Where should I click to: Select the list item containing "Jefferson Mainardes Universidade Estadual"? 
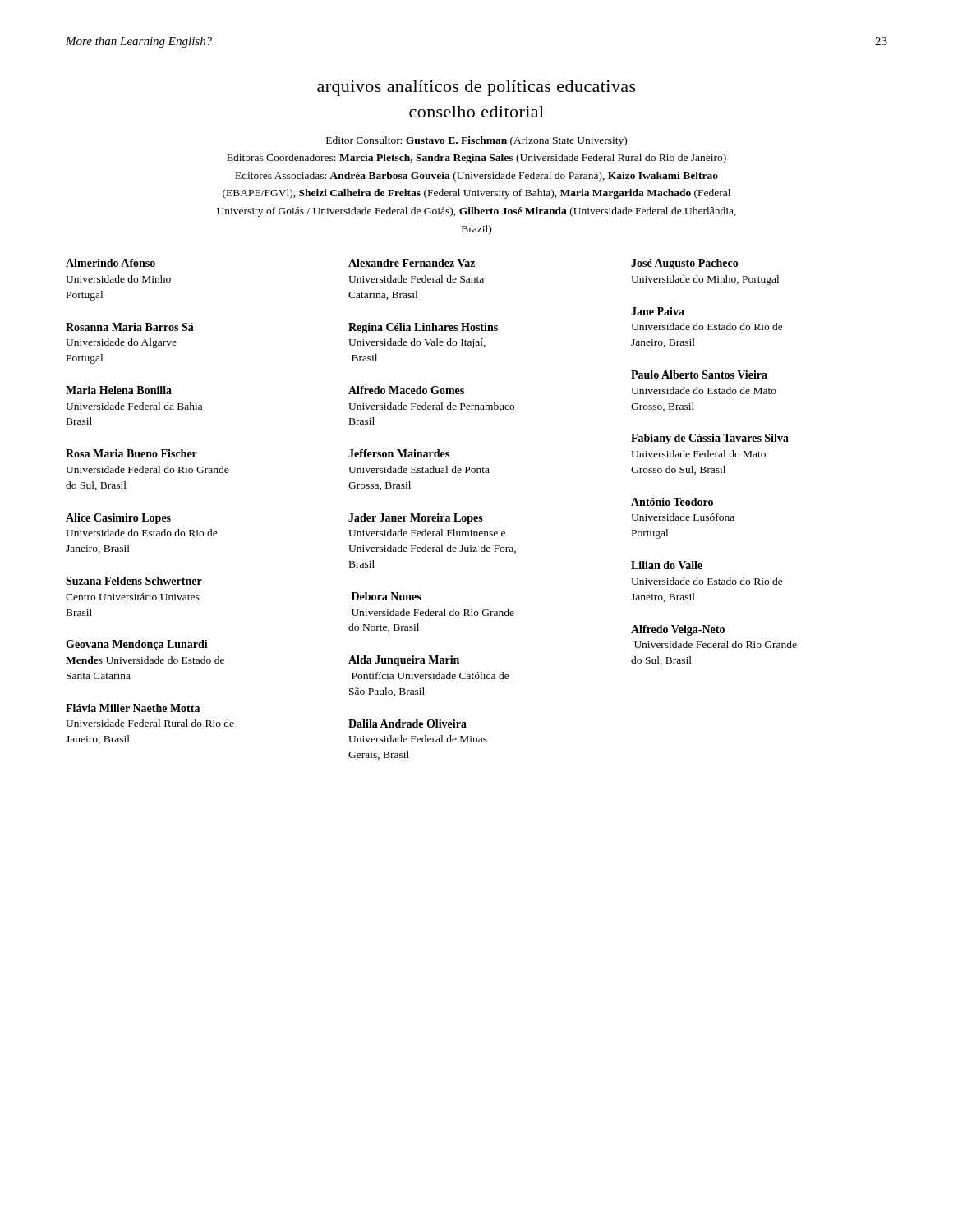[476, 470]
